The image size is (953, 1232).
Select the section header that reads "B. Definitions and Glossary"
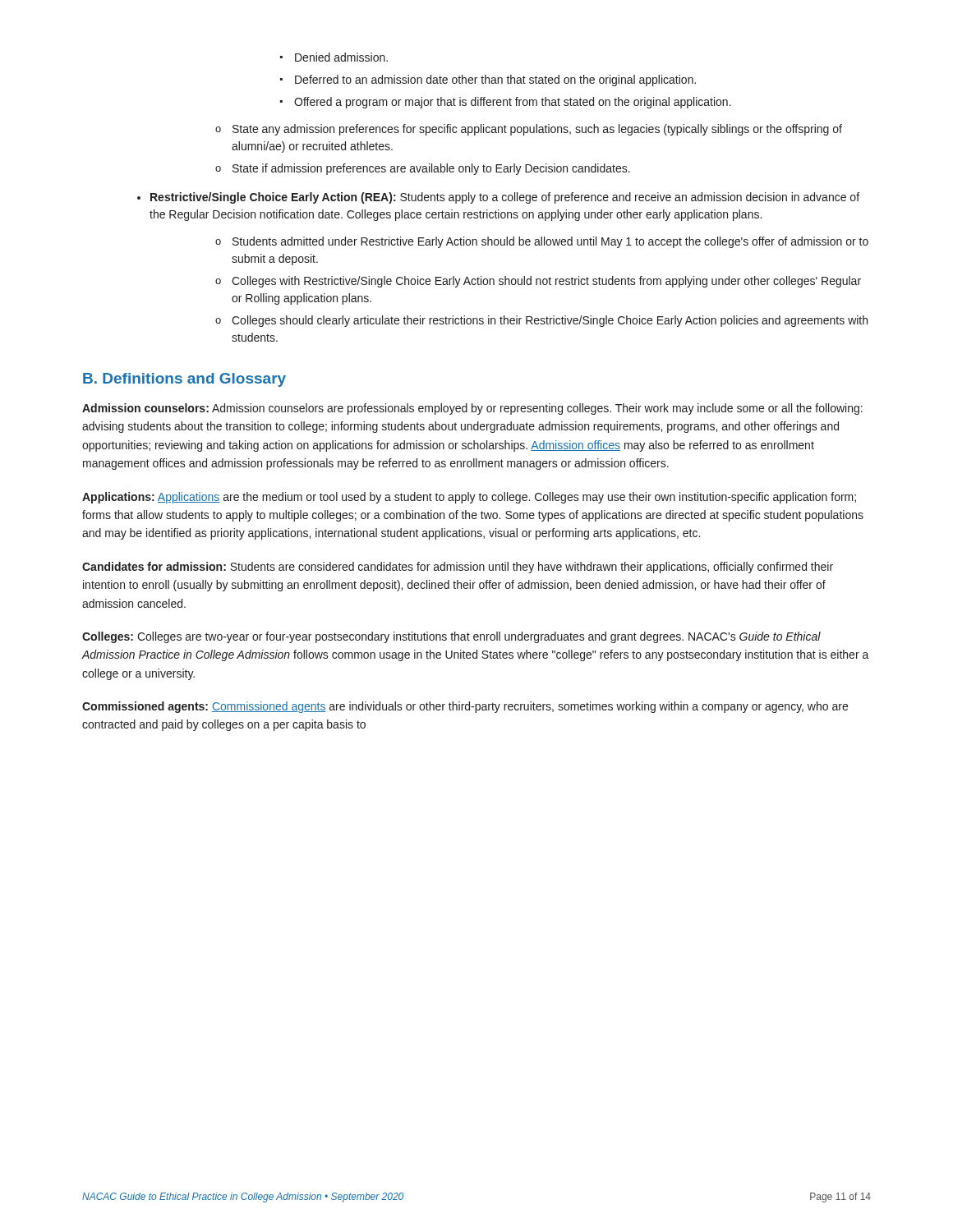coord(184,378)
